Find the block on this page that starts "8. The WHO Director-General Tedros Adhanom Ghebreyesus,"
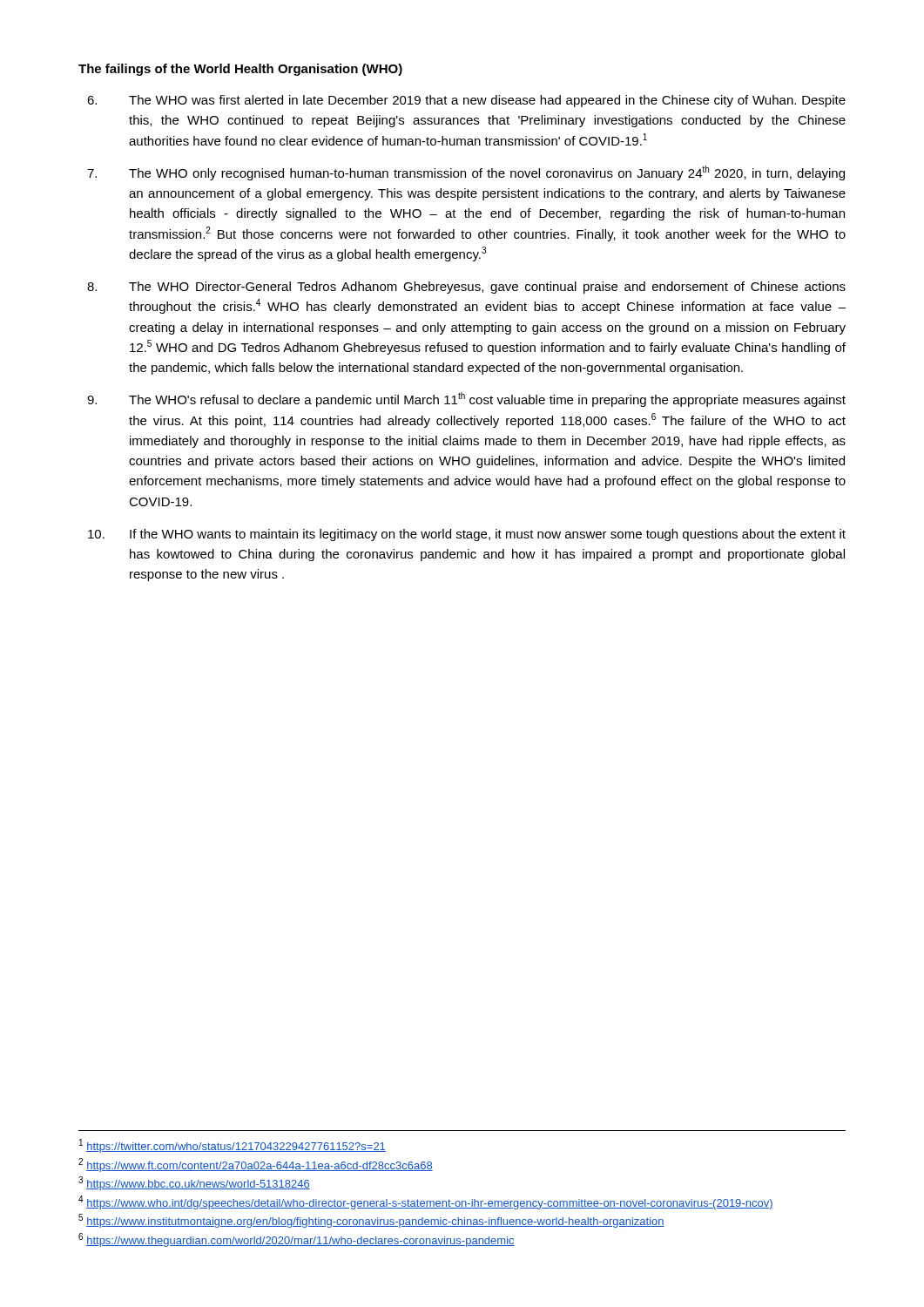Image resolution: width=924 pixels, height=1307 pixels. pos(462,327)
